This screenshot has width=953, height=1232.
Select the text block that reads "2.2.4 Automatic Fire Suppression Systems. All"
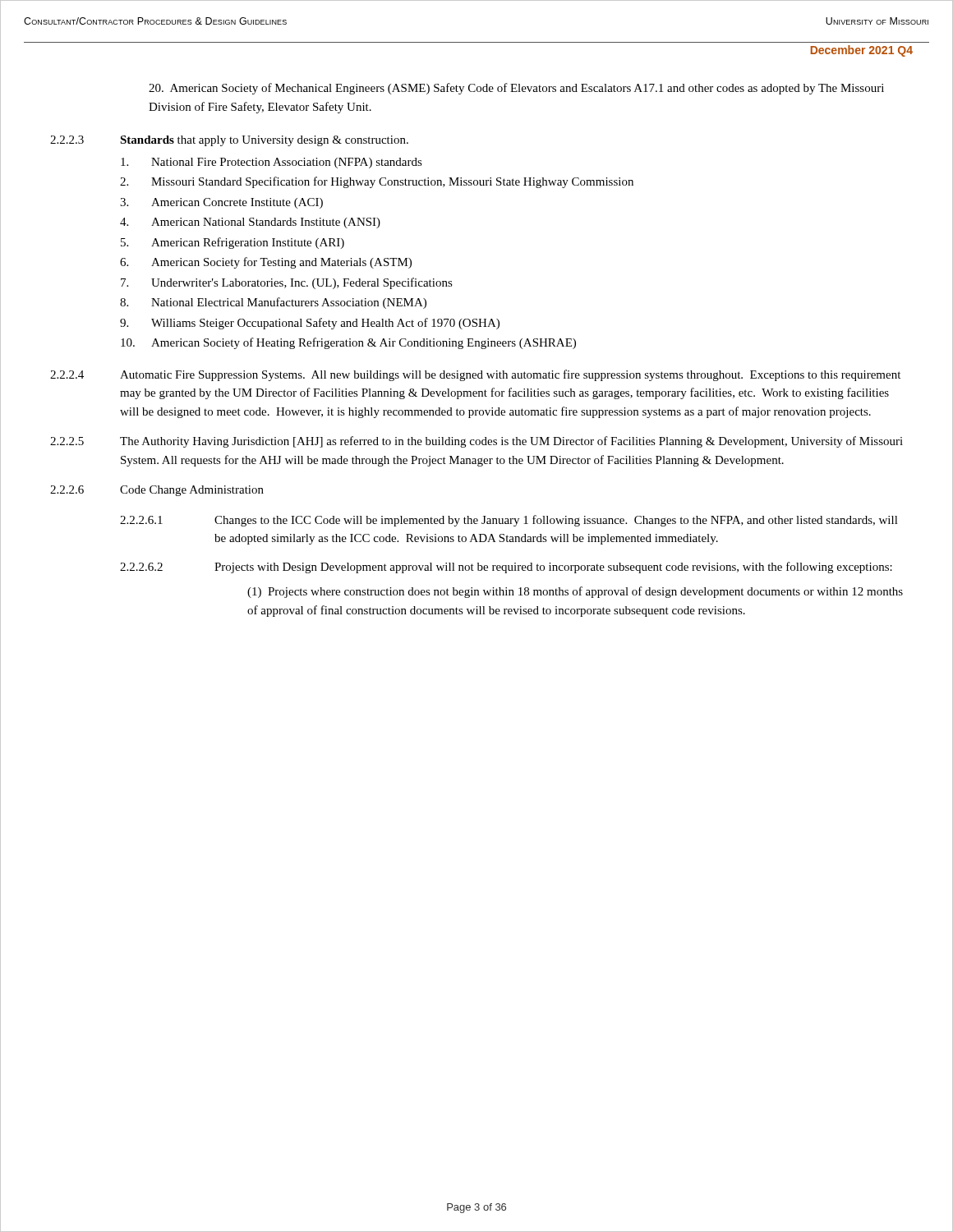pyautogui.click(x=479, y=393)
